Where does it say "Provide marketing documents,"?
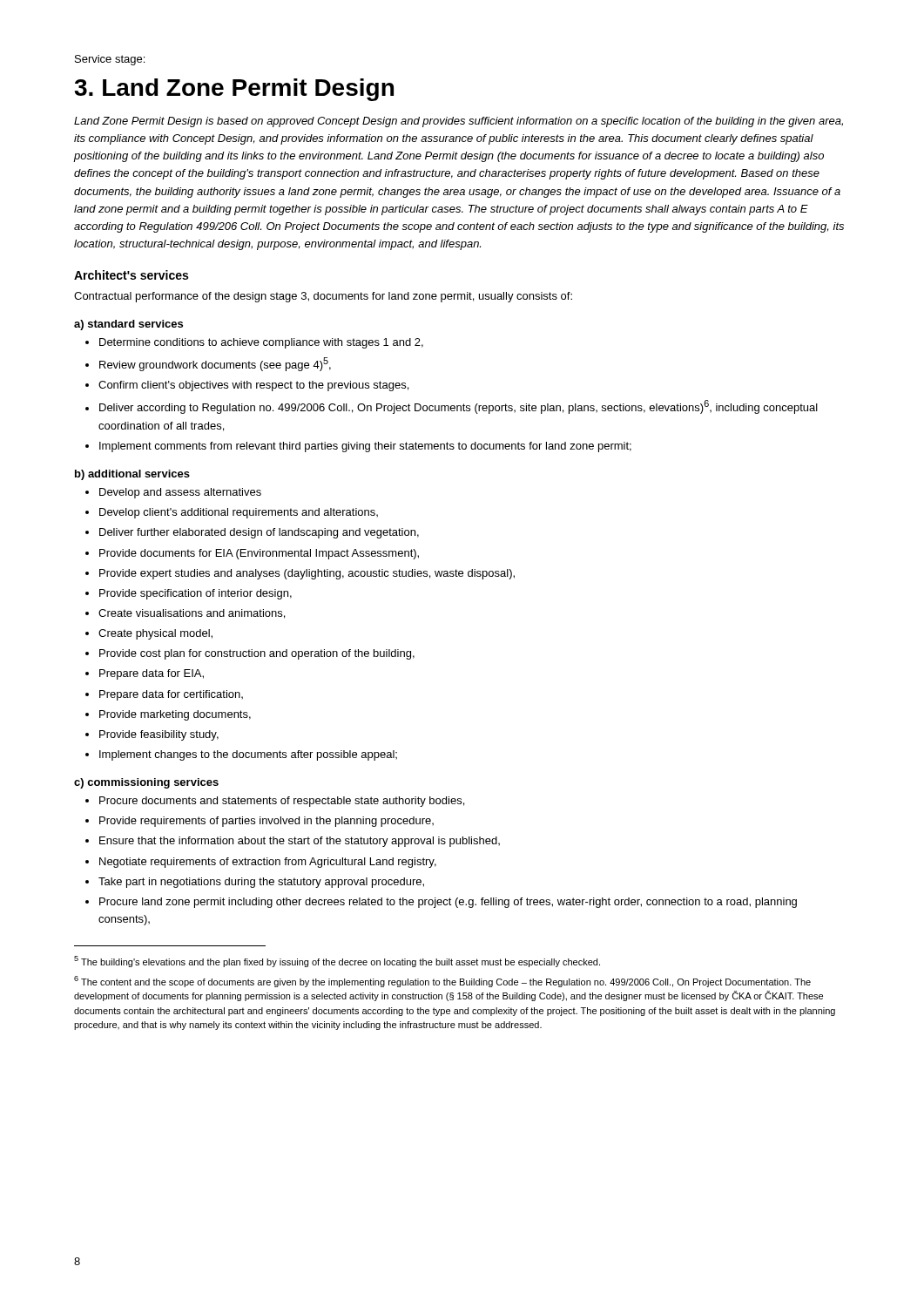924x1307 pixels. [175, 714]
